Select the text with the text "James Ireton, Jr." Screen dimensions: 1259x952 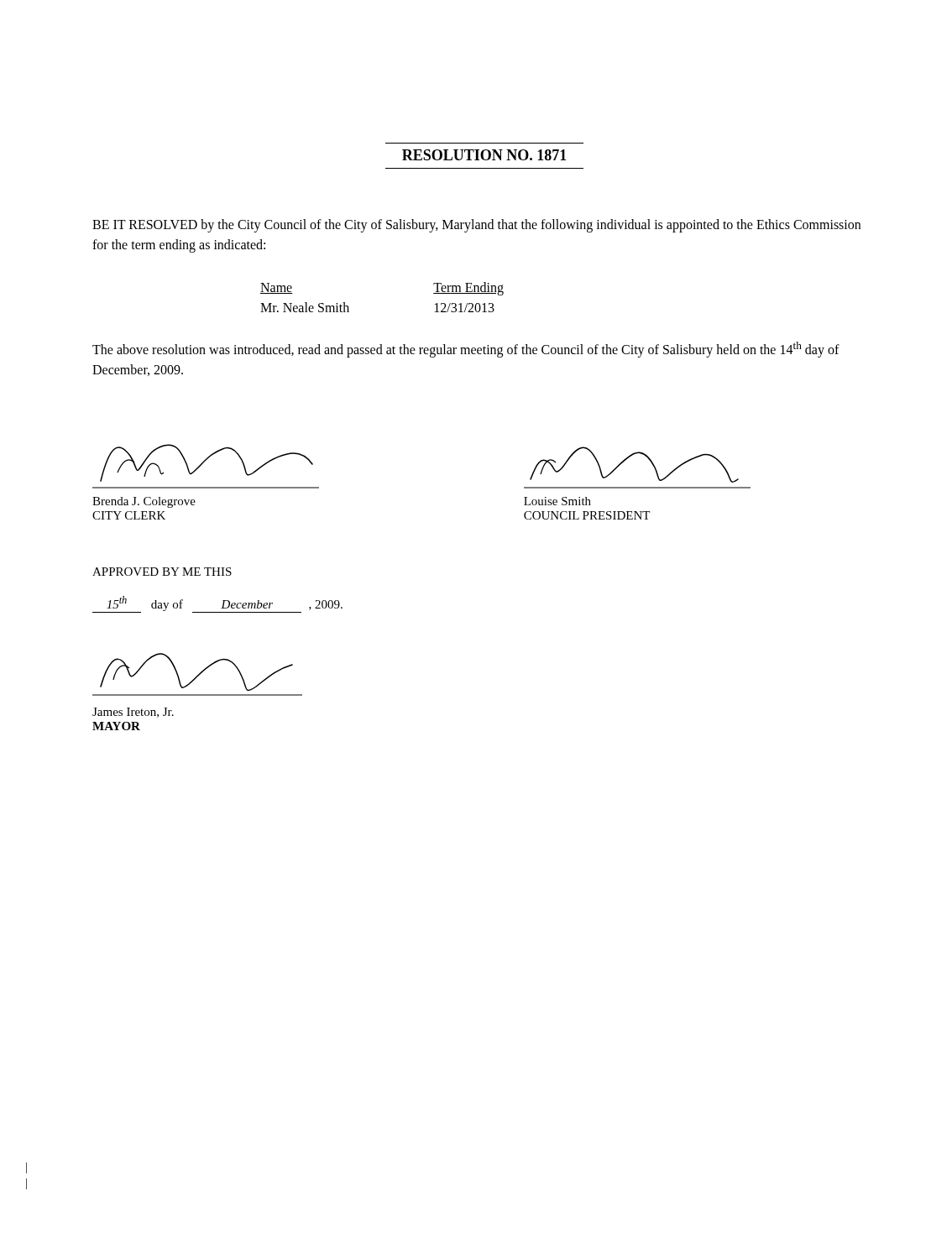(133, 712)
